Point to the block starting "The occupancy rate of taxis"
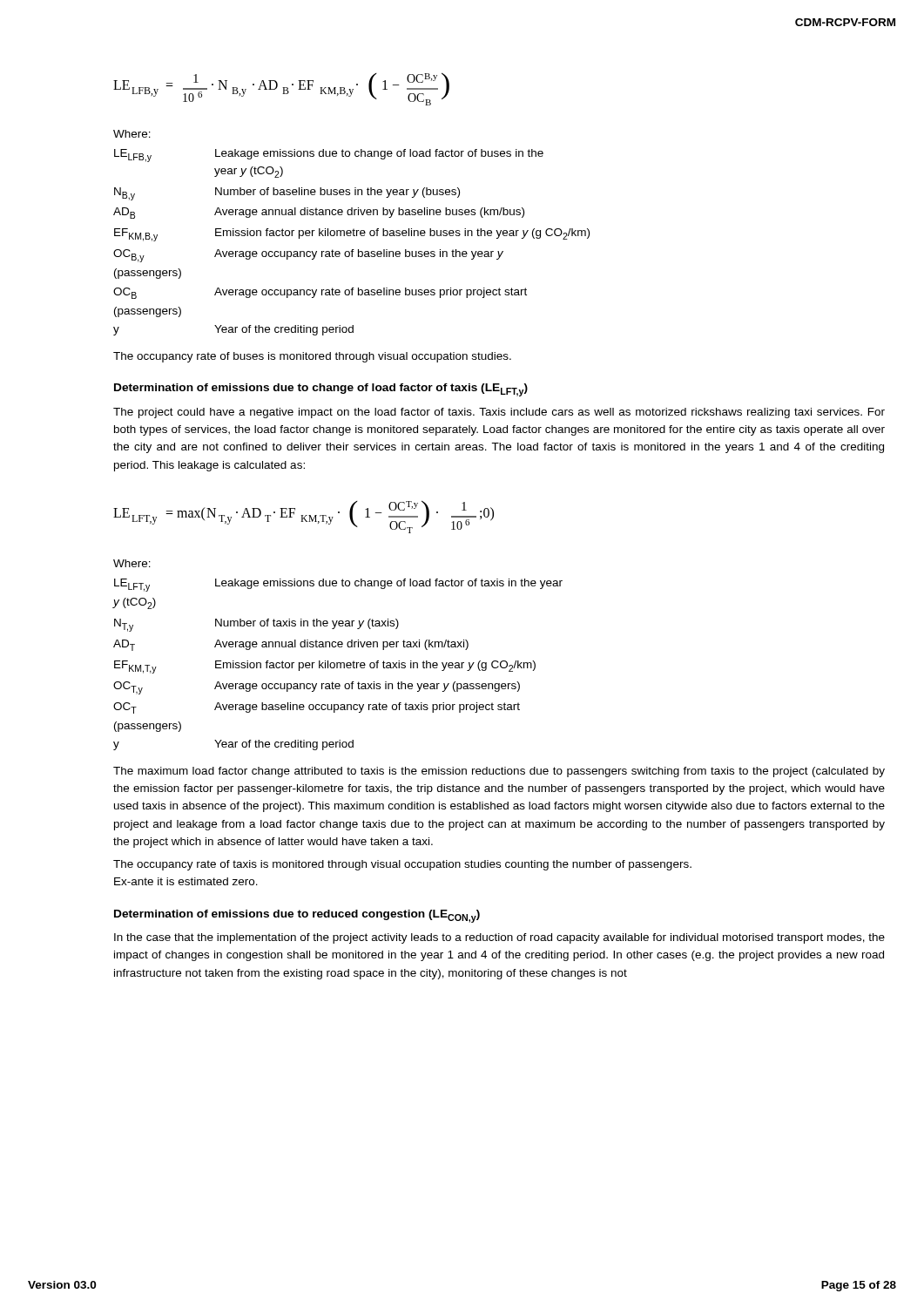The image size is (924, 1307). tap(403, 873)
